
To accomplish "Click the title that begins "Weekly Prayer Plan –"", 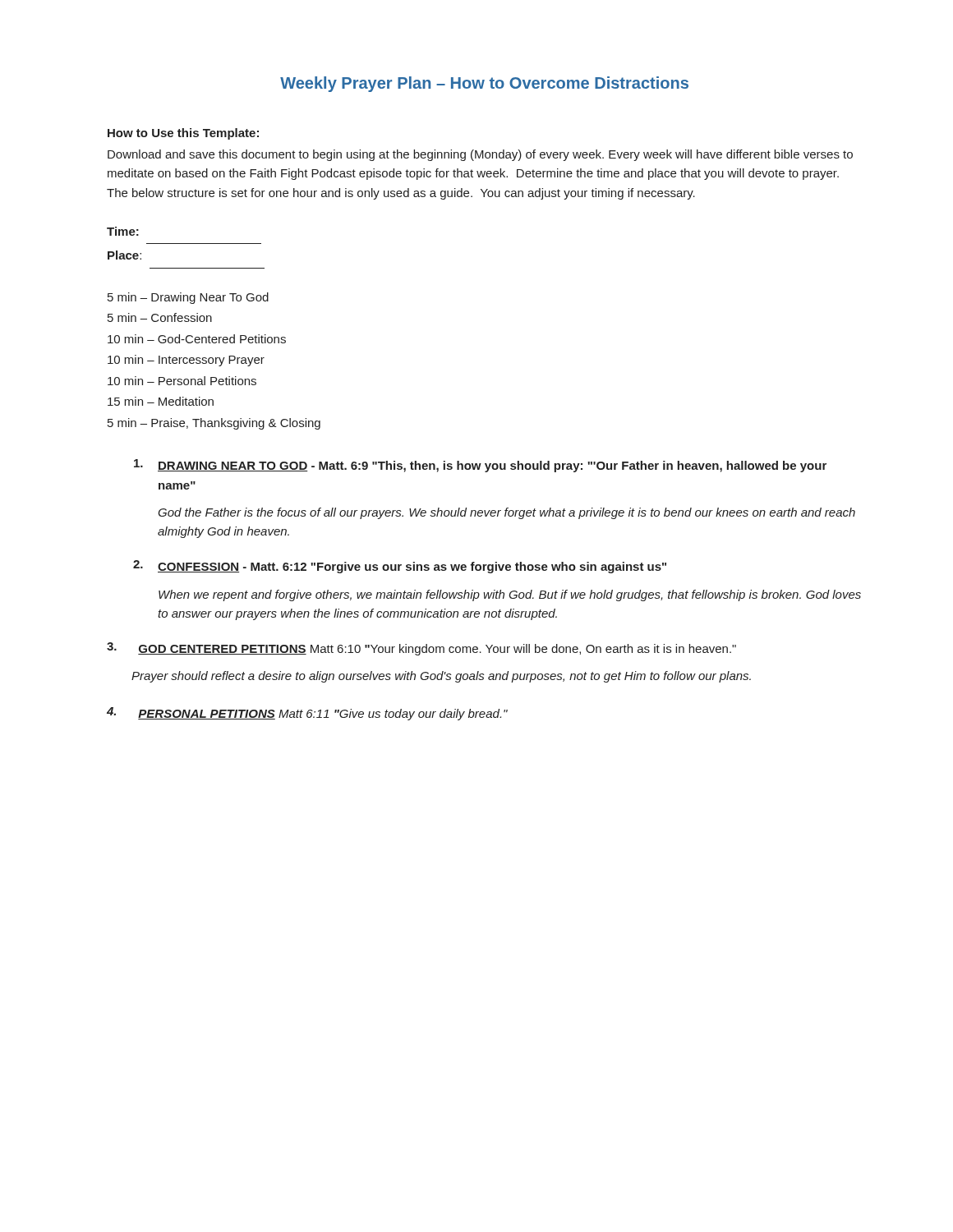I will coord(485,83).
